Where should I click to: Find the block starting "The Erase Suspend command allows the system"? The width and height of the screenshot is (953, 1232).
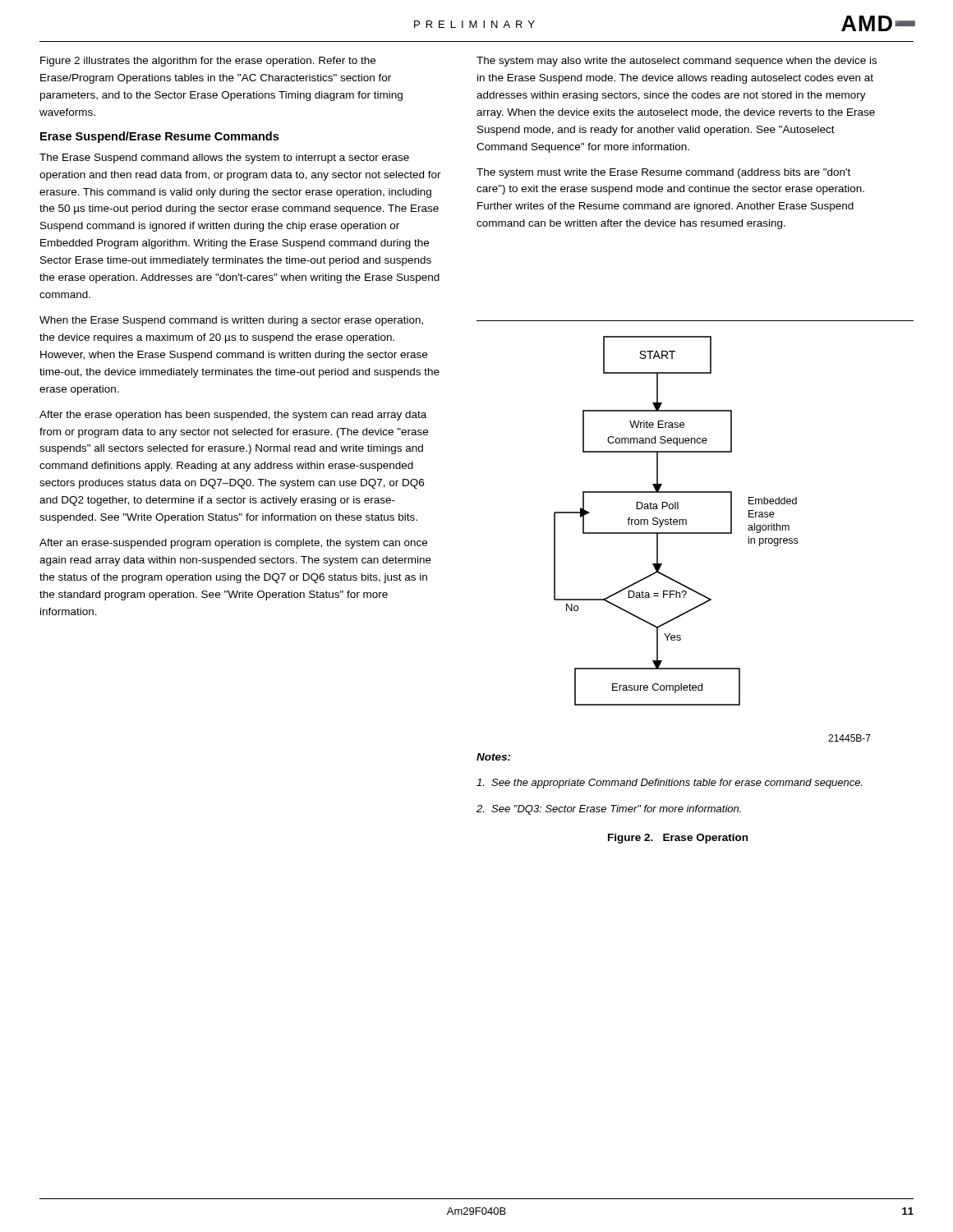pos(240,226)
